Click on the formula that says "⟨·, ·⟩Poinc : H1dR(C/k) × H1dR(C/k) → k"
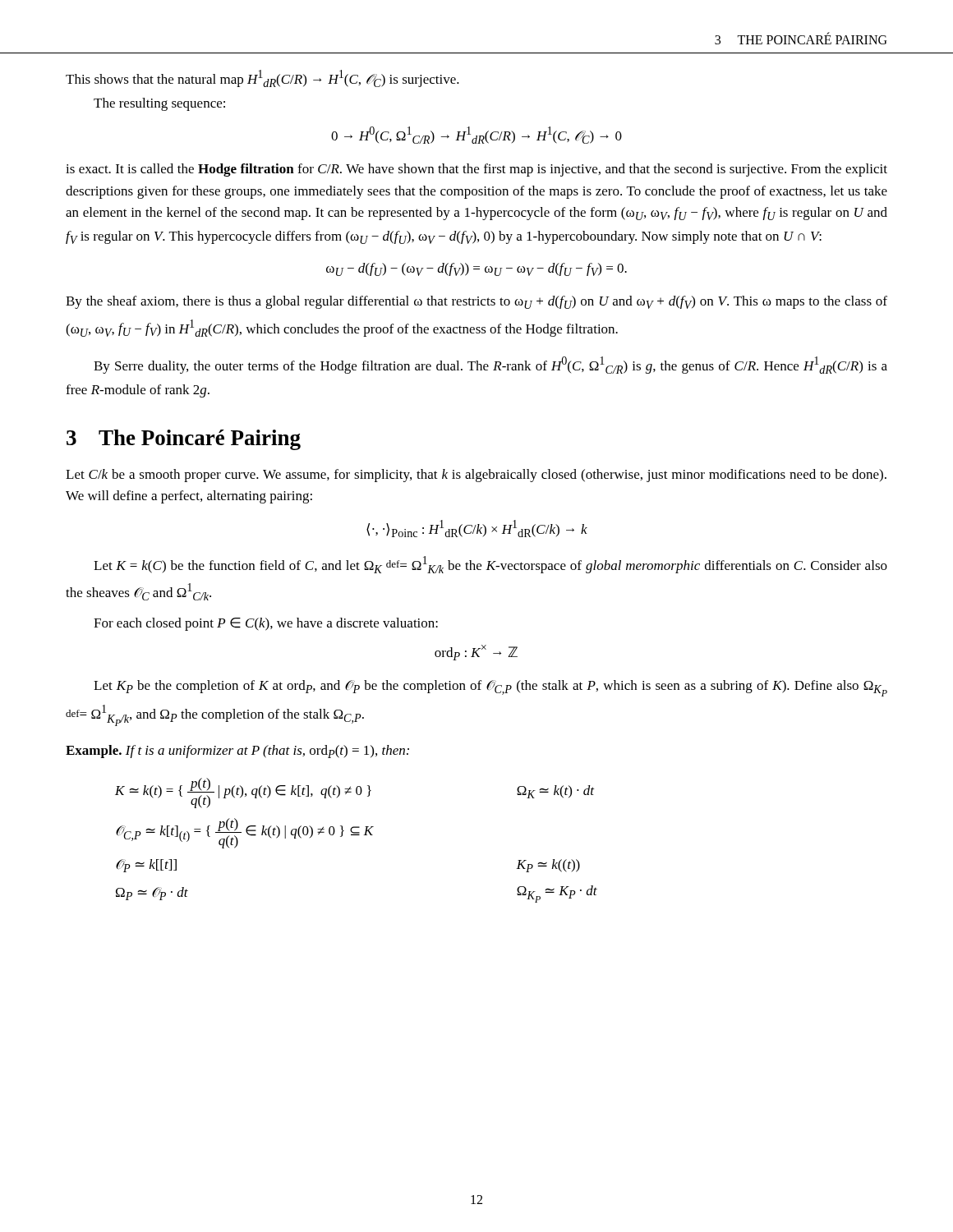953x1232 pixels. click(476, 528)
